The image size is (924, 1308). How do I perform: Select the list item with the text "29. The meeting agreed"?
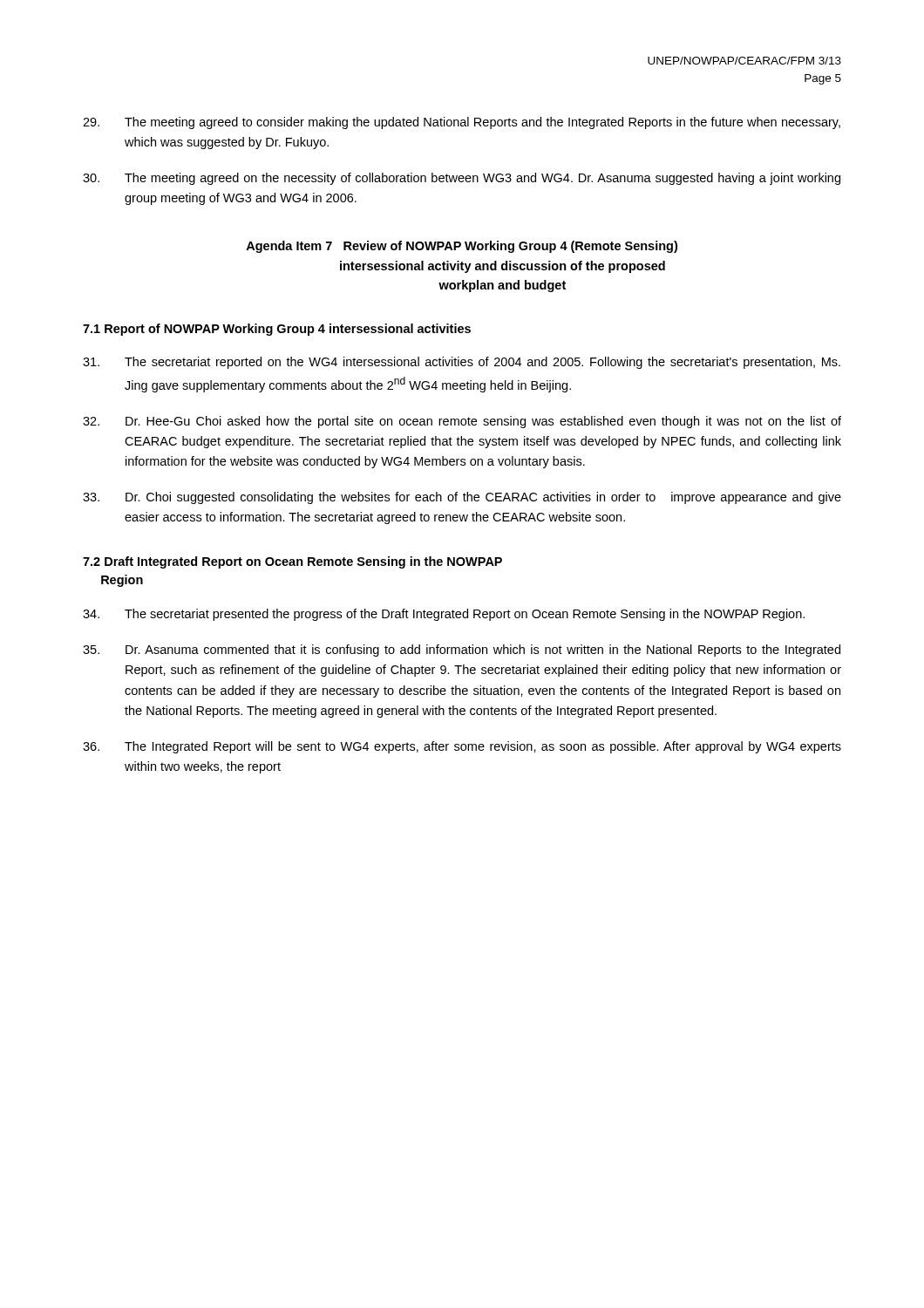coord(462,132)
